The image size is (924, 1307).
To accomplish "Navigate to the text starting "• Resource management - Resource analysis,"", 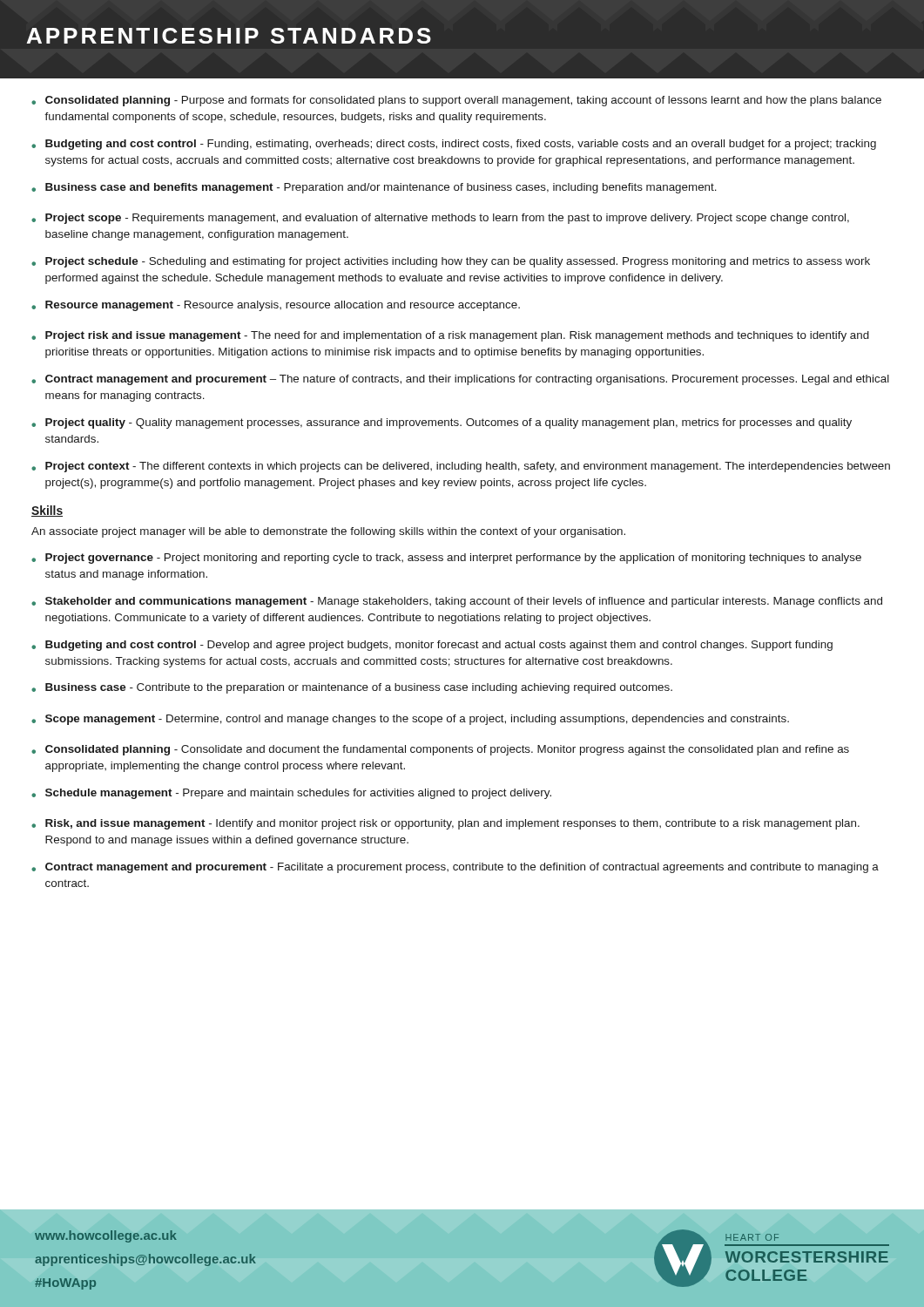I will click(276, 307).
